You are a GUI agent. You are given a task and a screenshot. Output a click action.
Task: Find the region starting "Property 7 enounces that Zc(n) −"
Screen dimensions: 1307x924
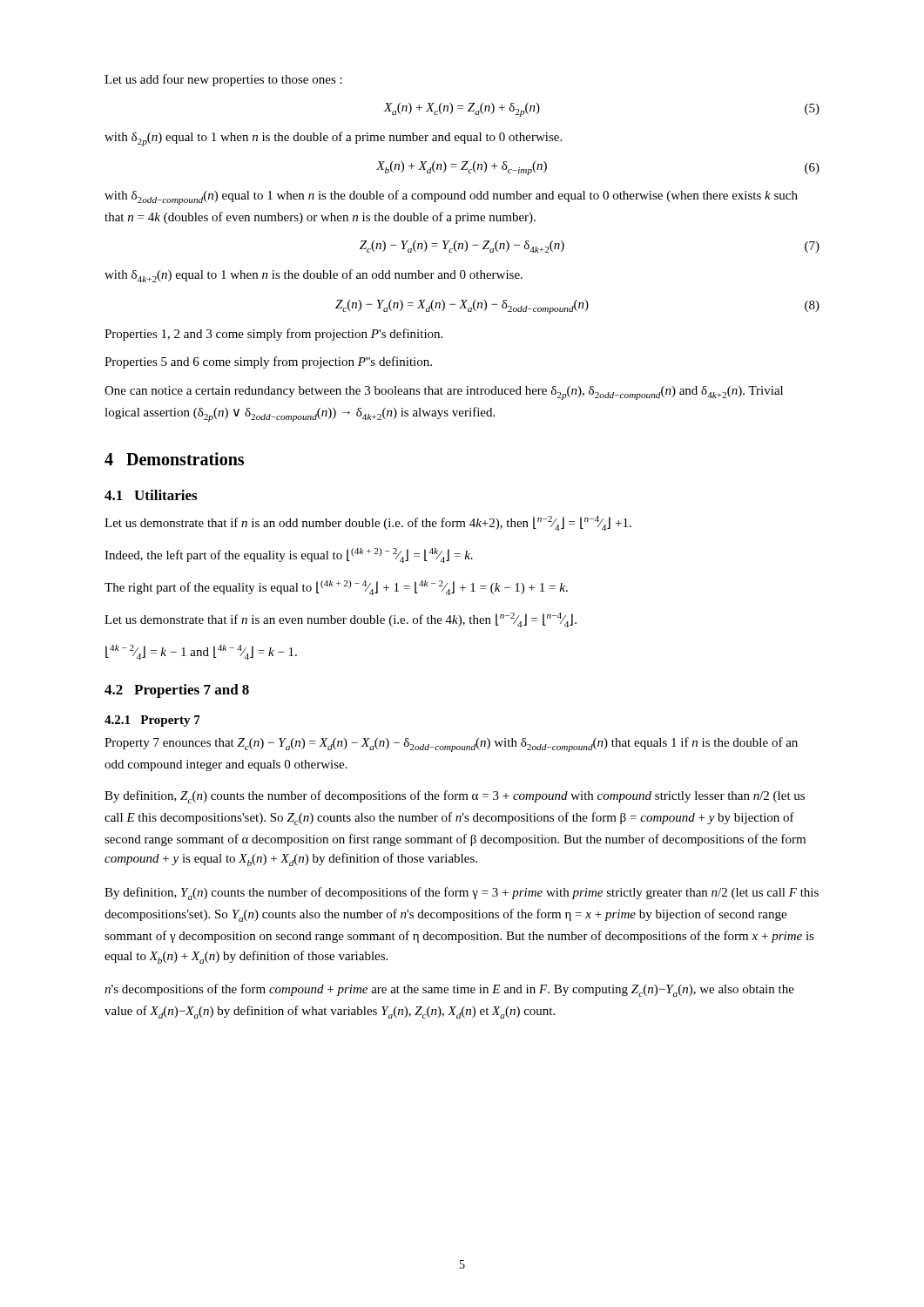click(451, 753)
